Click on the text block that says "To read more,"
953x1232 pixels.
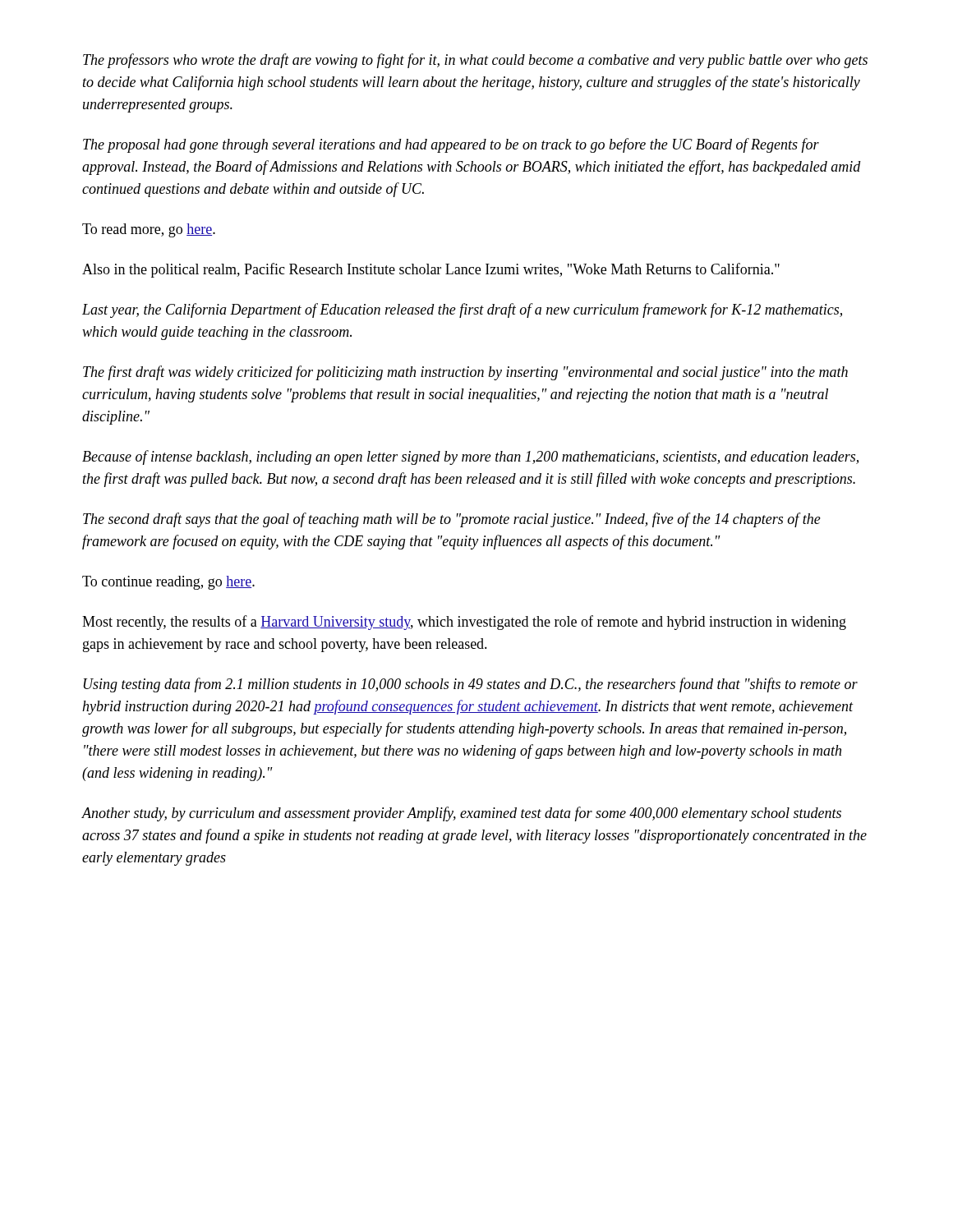point(149,230)
